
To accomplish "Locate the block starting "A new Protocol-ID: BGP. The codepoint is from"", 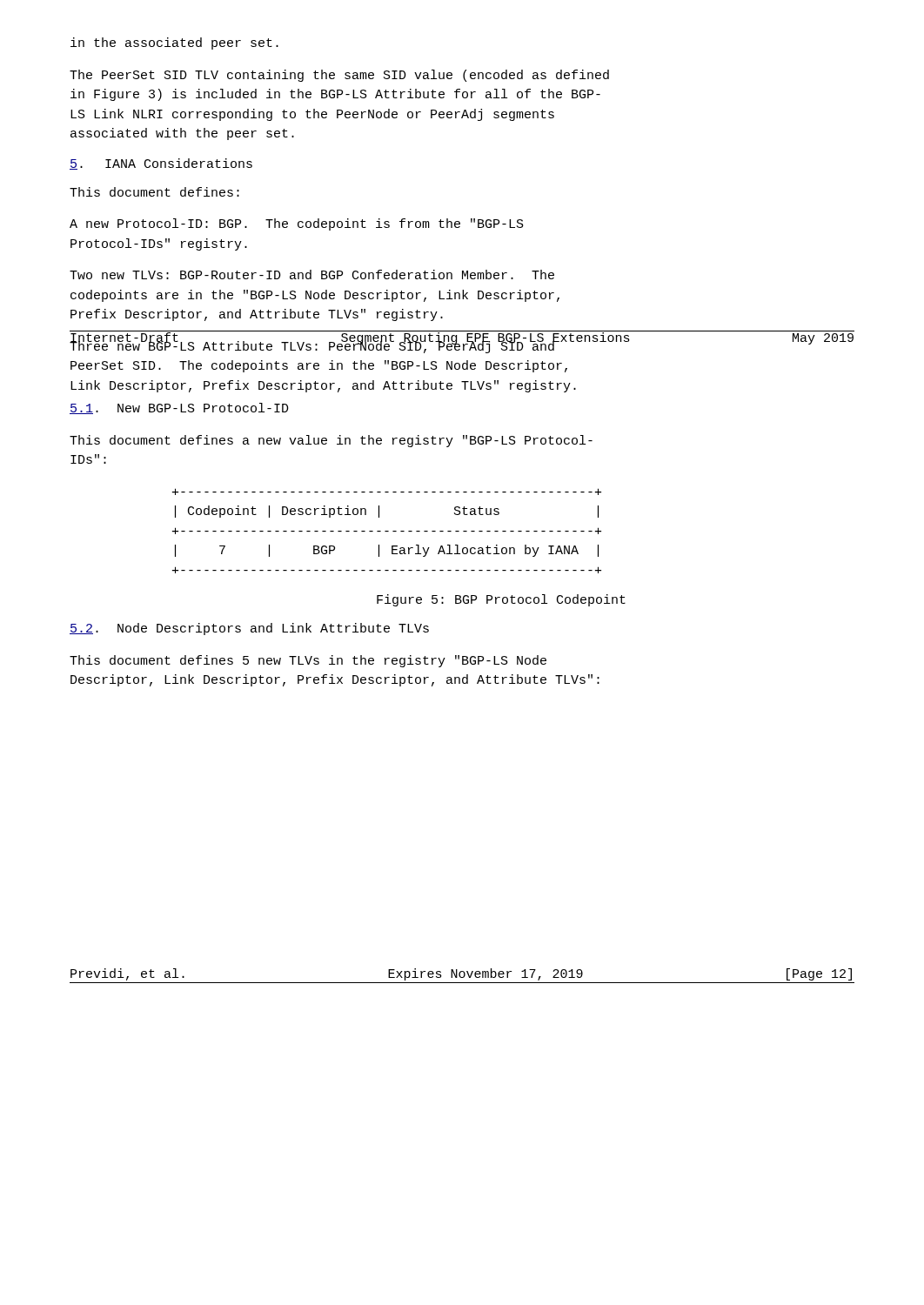I will (297, 235).
